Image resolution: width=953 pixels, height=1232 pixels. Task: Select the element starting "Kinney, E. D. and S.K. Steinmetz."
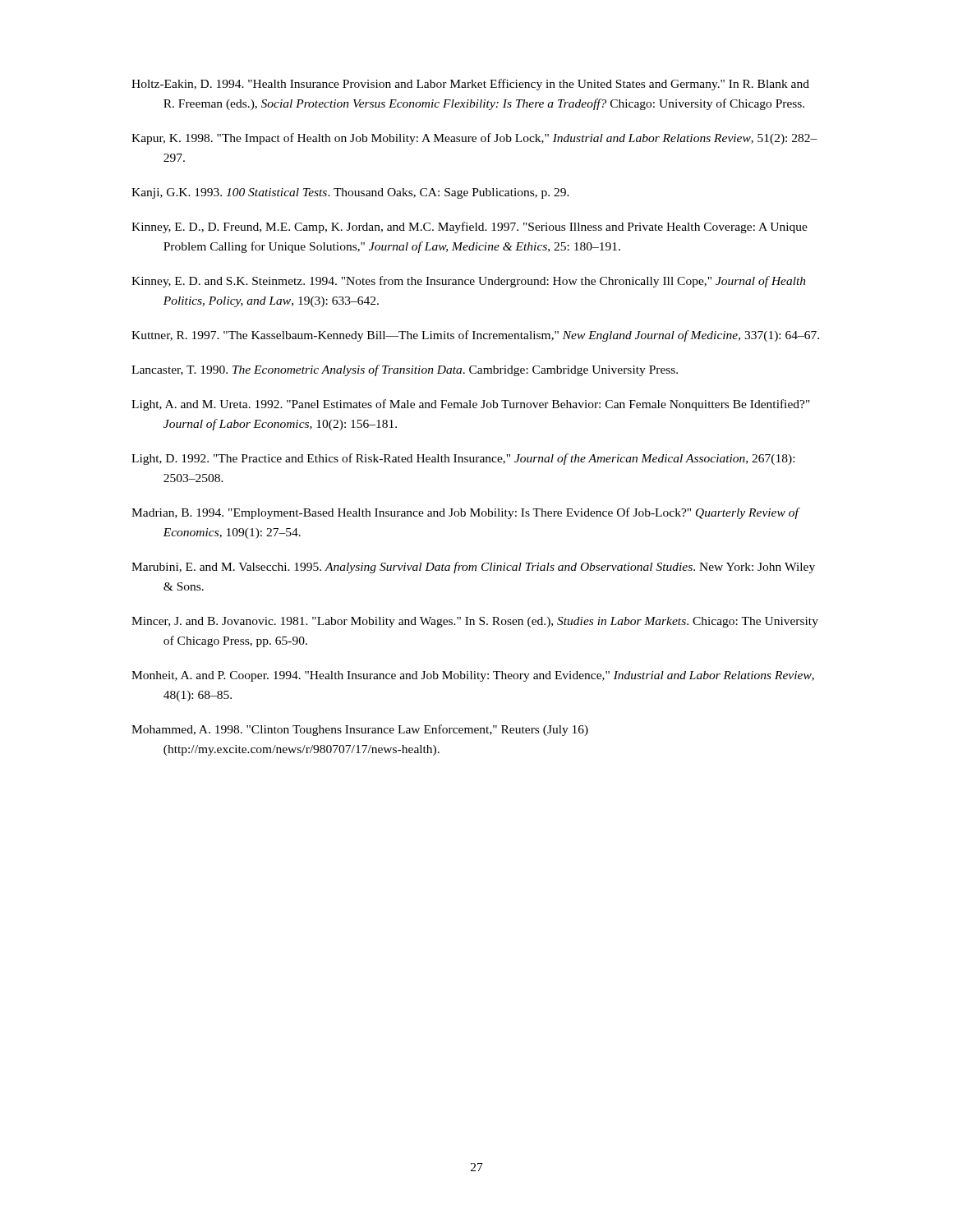click(469, 290)
